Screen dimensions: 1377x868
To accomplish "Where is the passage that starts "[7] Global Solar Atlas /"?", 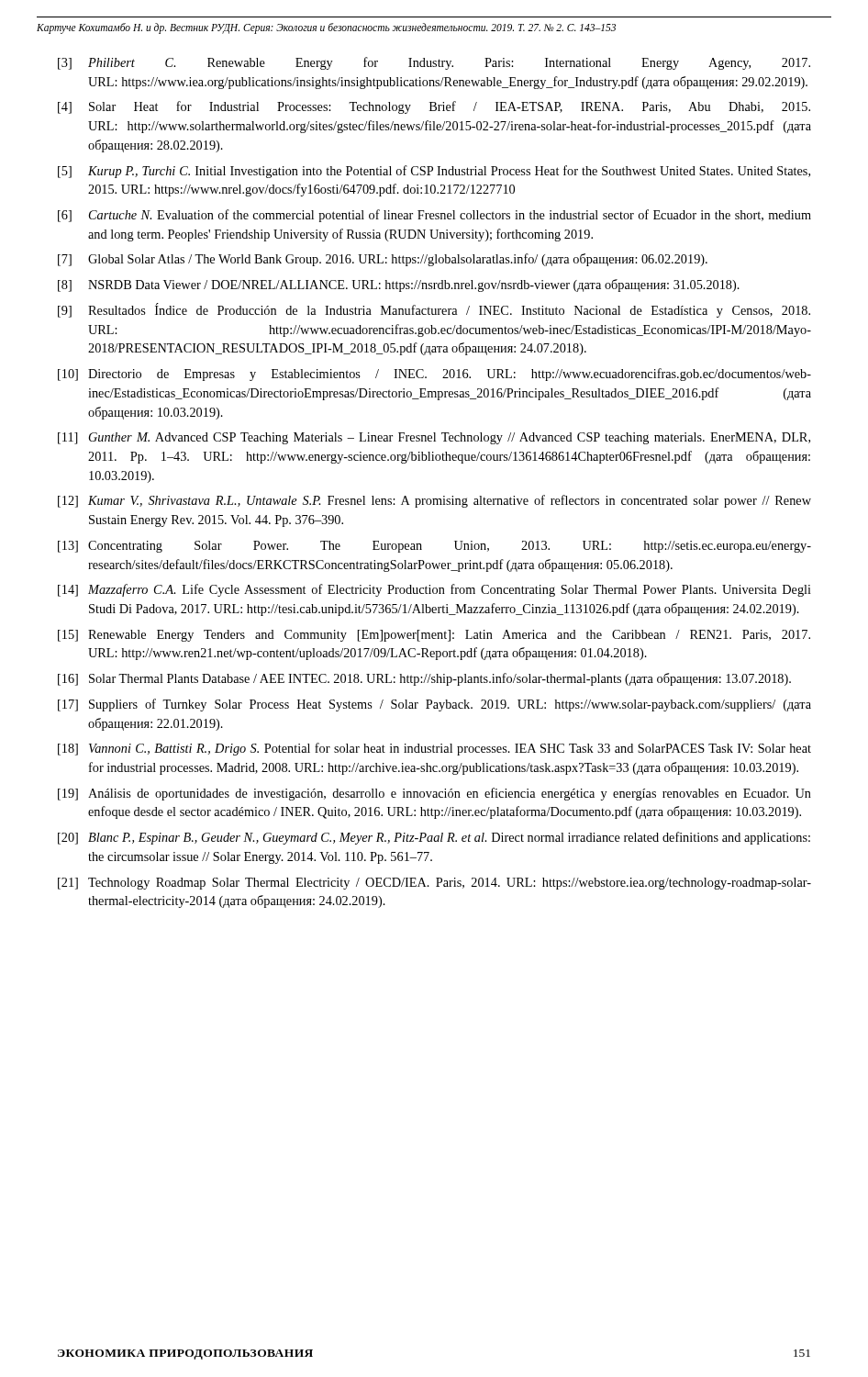I will pos(434,260).
